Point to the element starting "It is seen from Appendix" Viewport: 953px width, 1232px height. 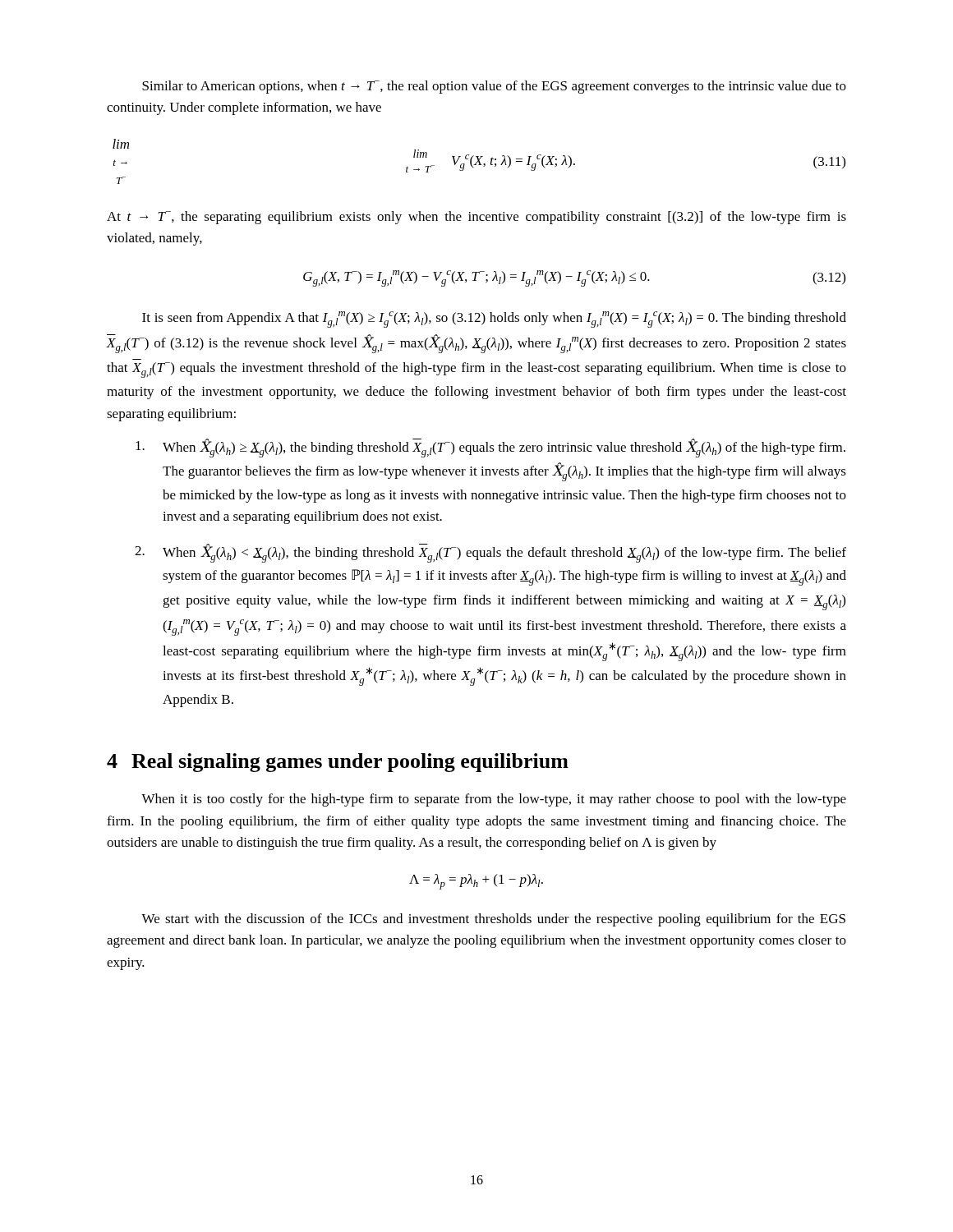coord(476,364)
